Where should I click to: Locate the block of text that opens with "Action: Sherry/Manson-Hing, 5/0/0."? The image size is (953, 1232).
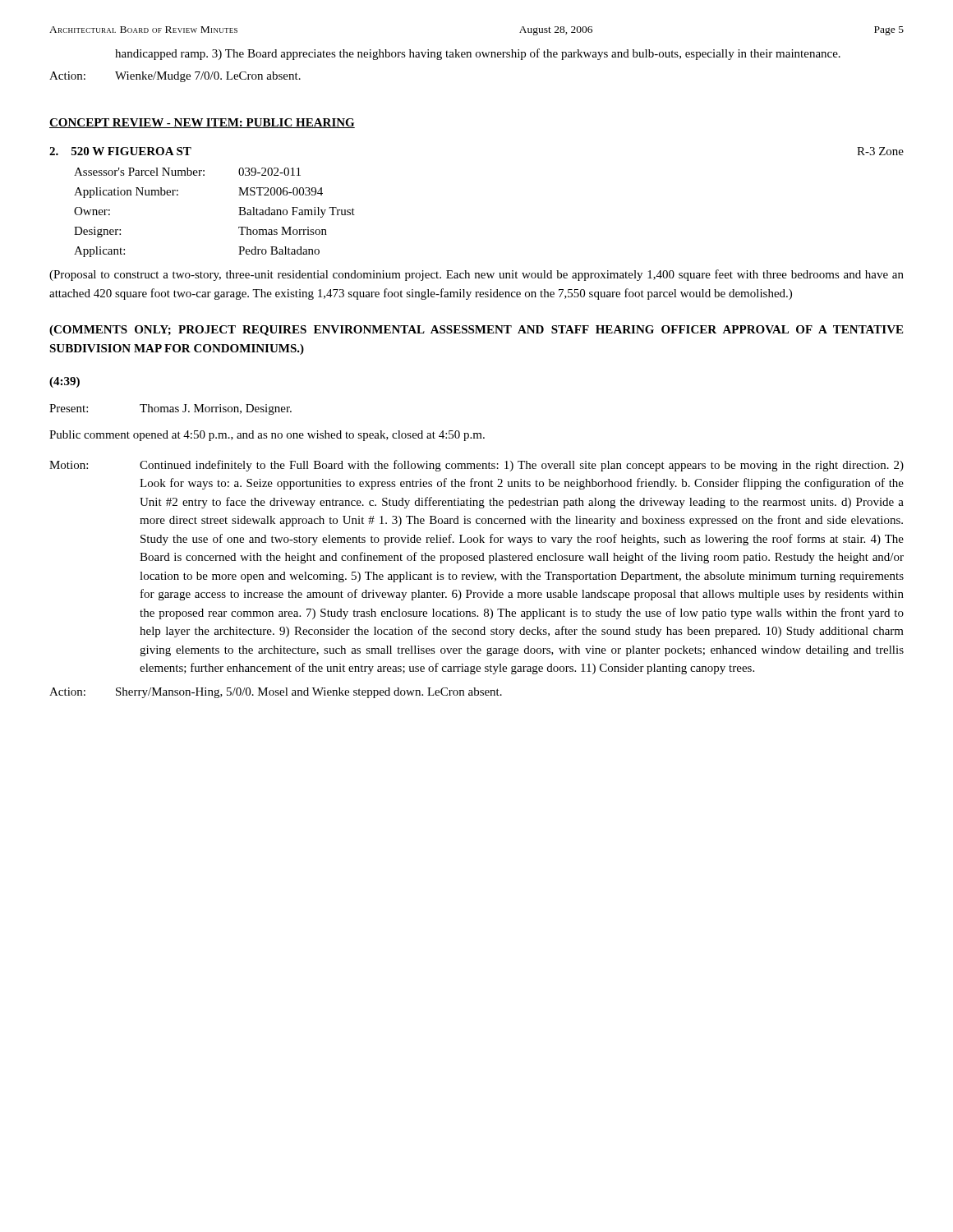pyautogui.click(x=476, y=691)
